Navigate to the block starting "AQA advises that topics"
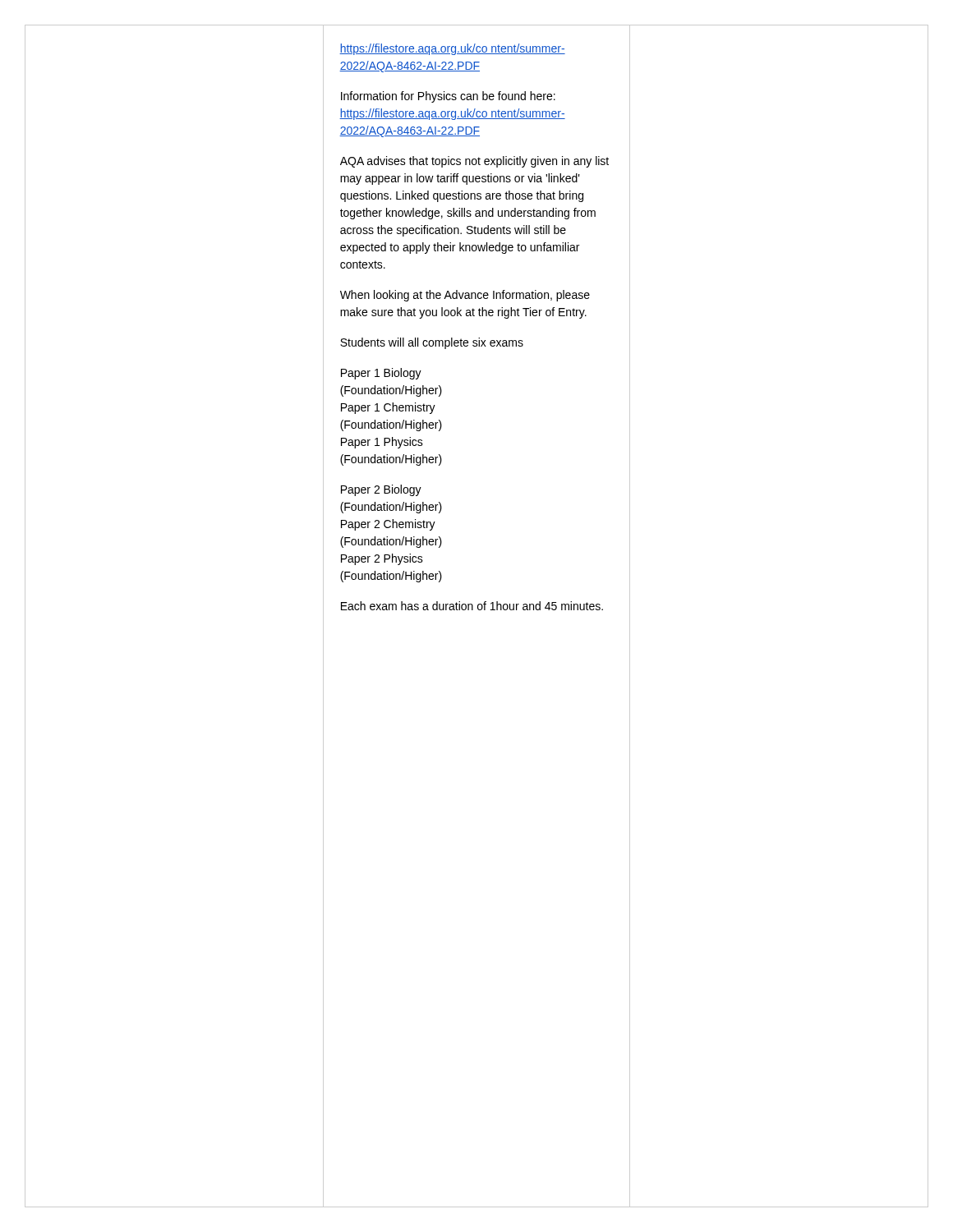 (x=476, y=213)
